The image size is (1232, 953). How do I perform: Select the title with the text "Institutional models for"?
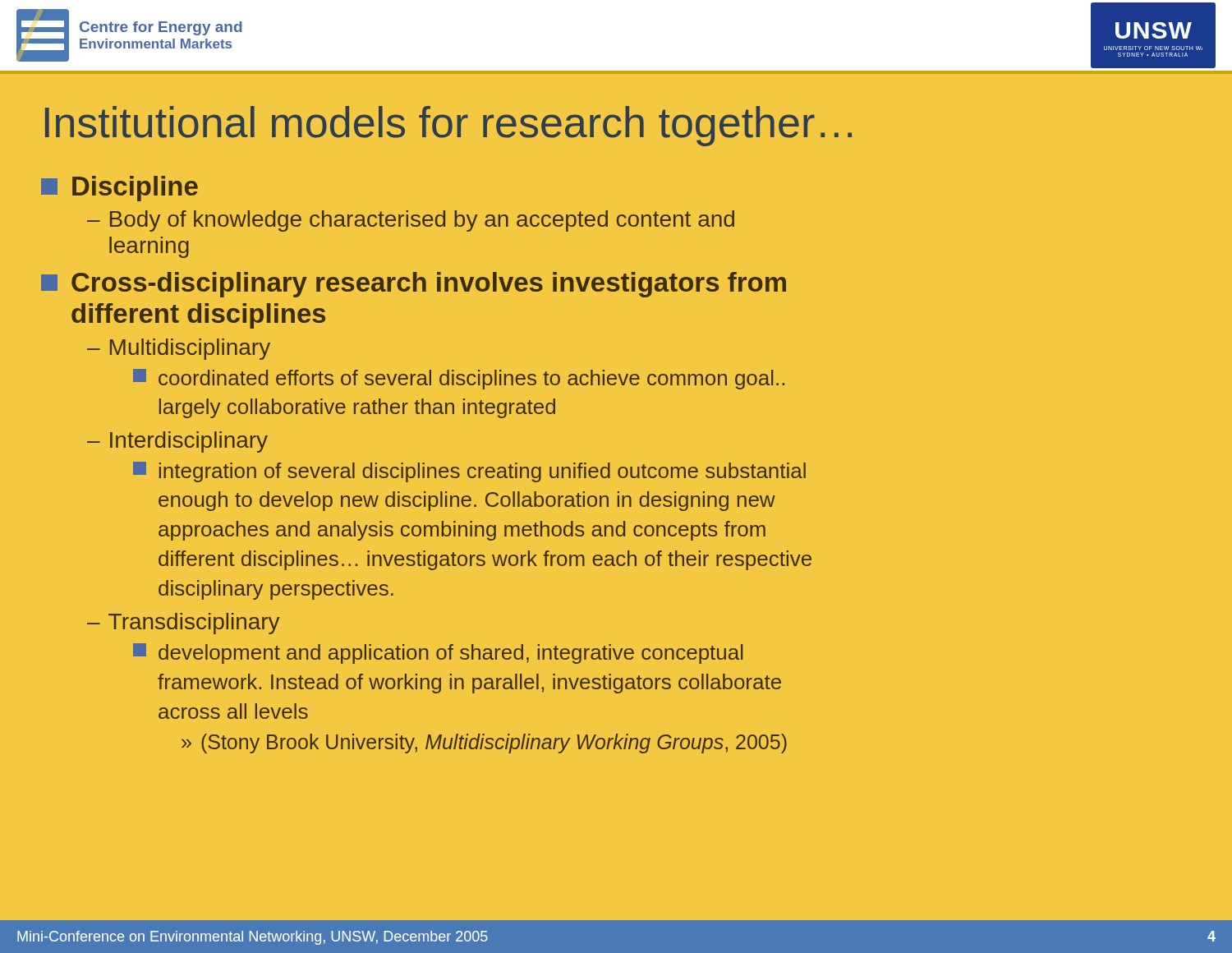(449, 122)
